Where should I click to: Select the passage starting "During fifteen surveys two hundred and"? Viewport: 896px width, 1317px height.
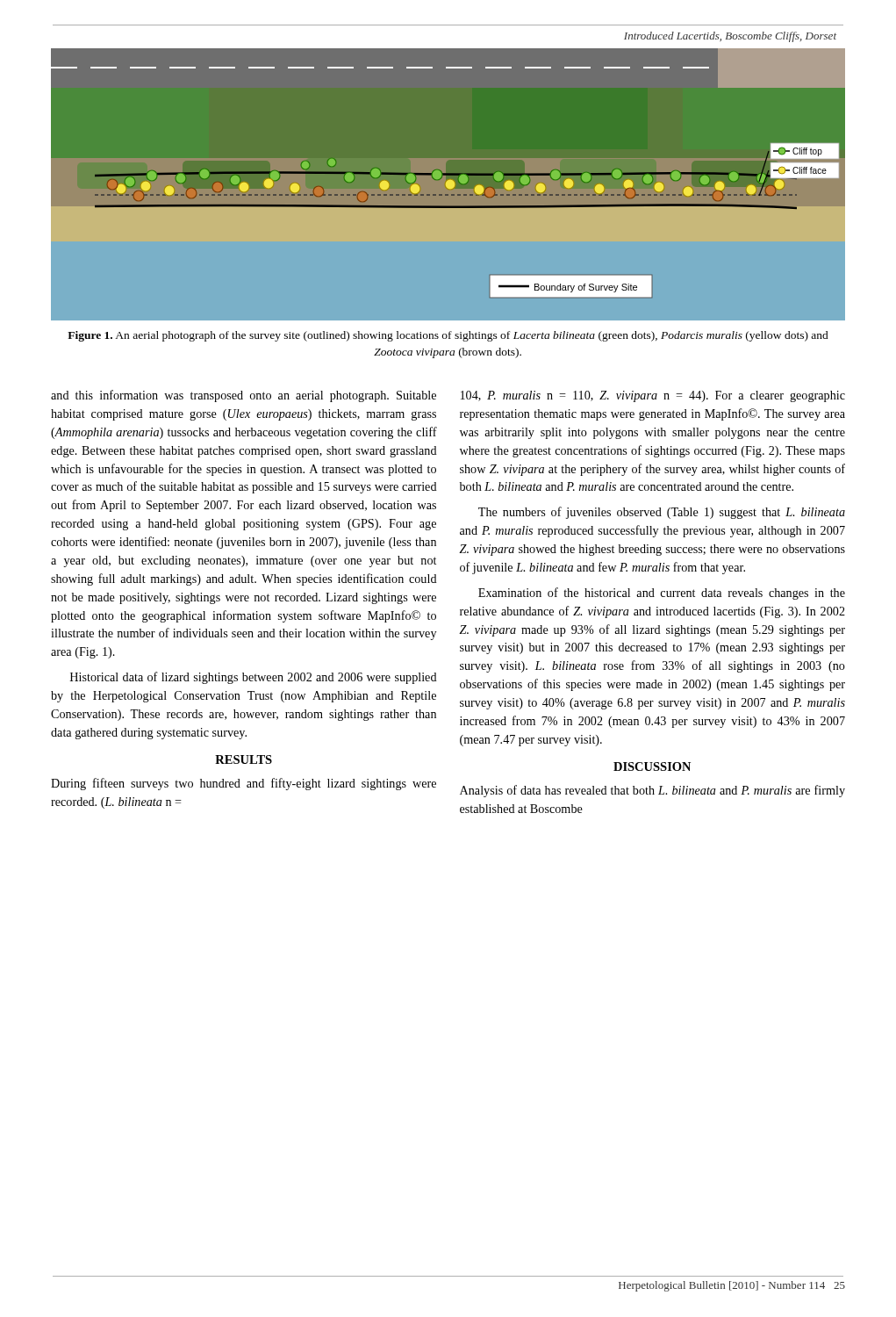[244, 793]
